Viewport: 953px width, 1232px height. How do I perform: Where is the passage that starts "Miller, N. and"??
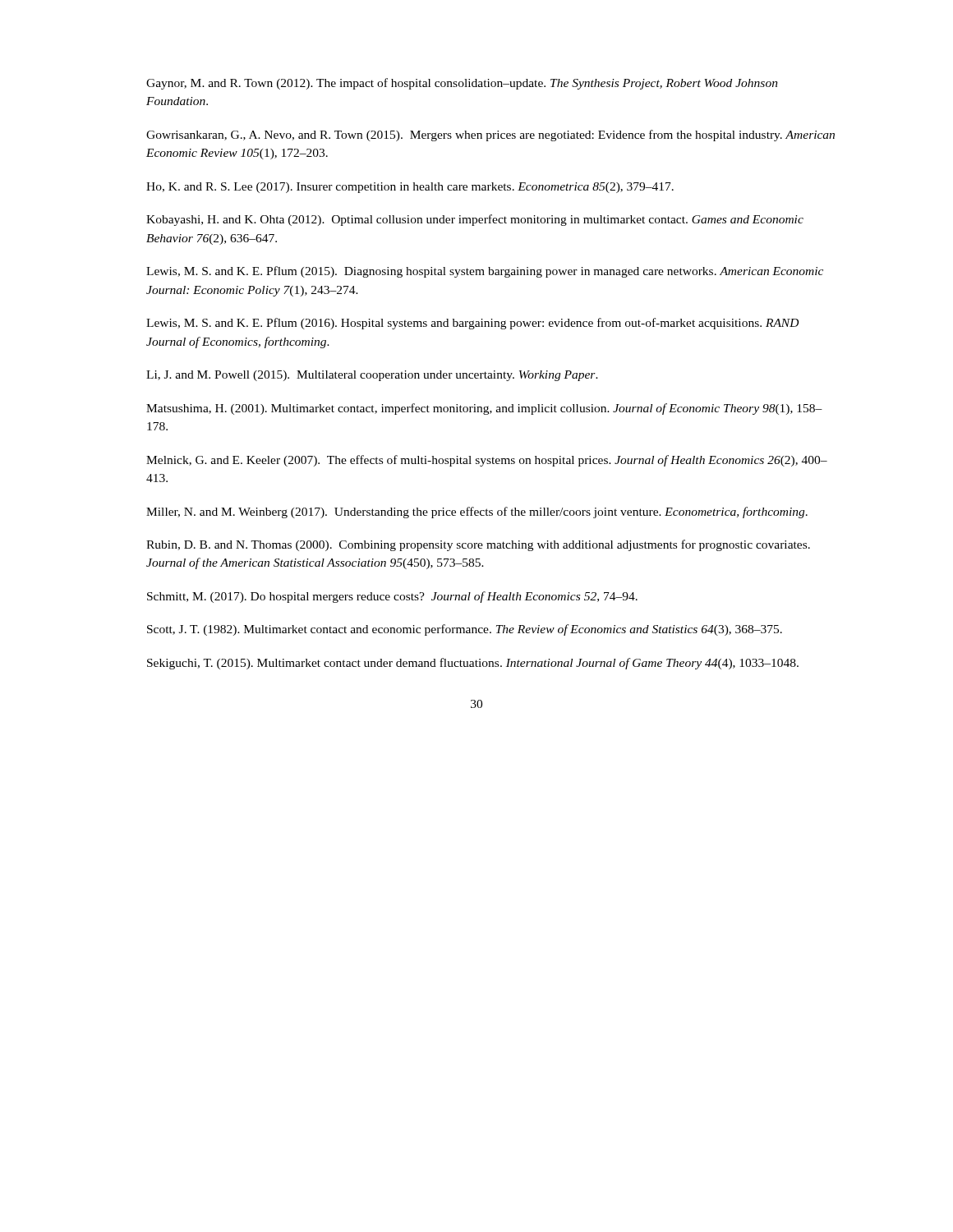[x=476, y=511]
